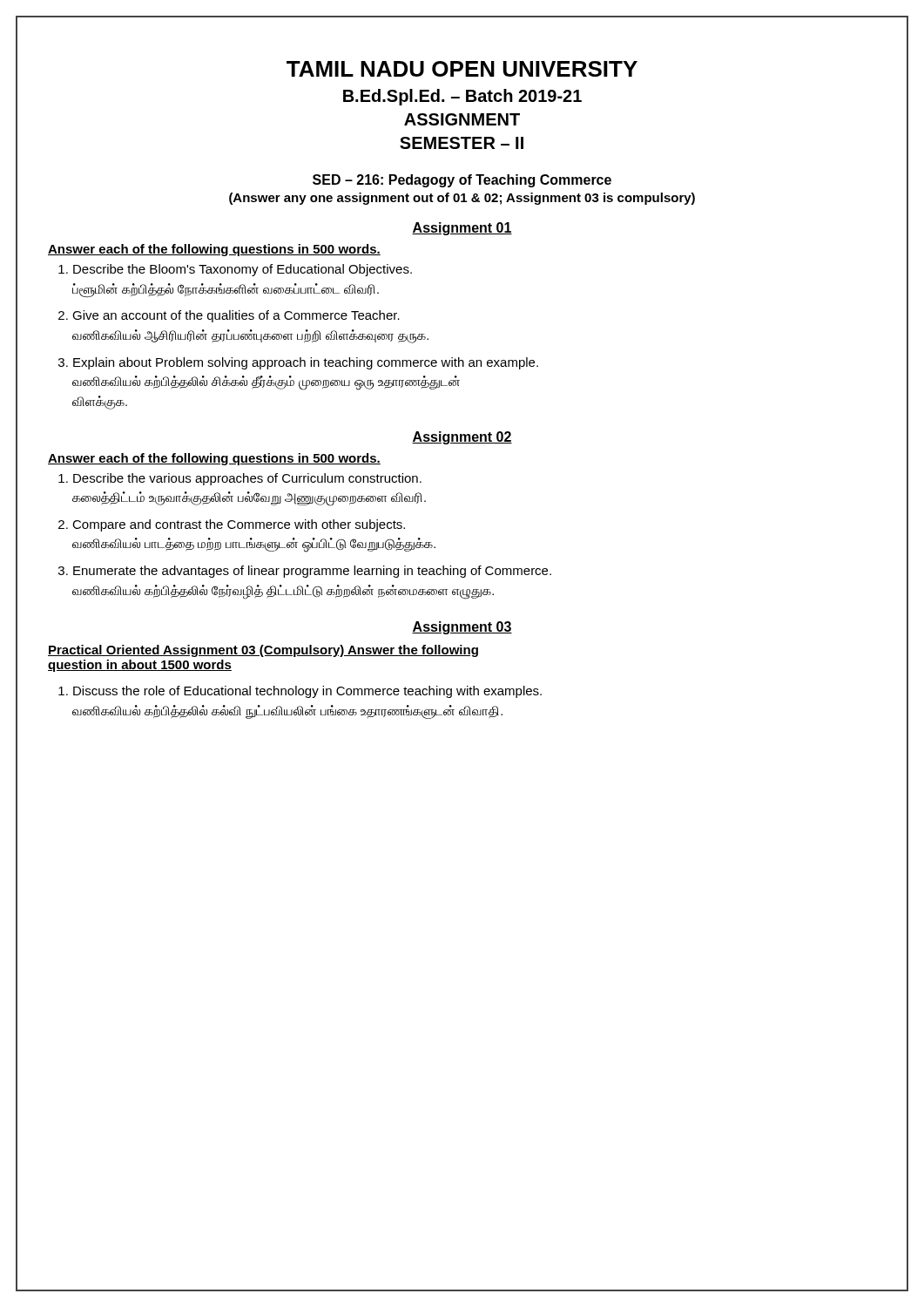Click on the region starting "Compare and contrast the Commerce with"
This screenshot has height=1307, width=924.
(239, 525)
